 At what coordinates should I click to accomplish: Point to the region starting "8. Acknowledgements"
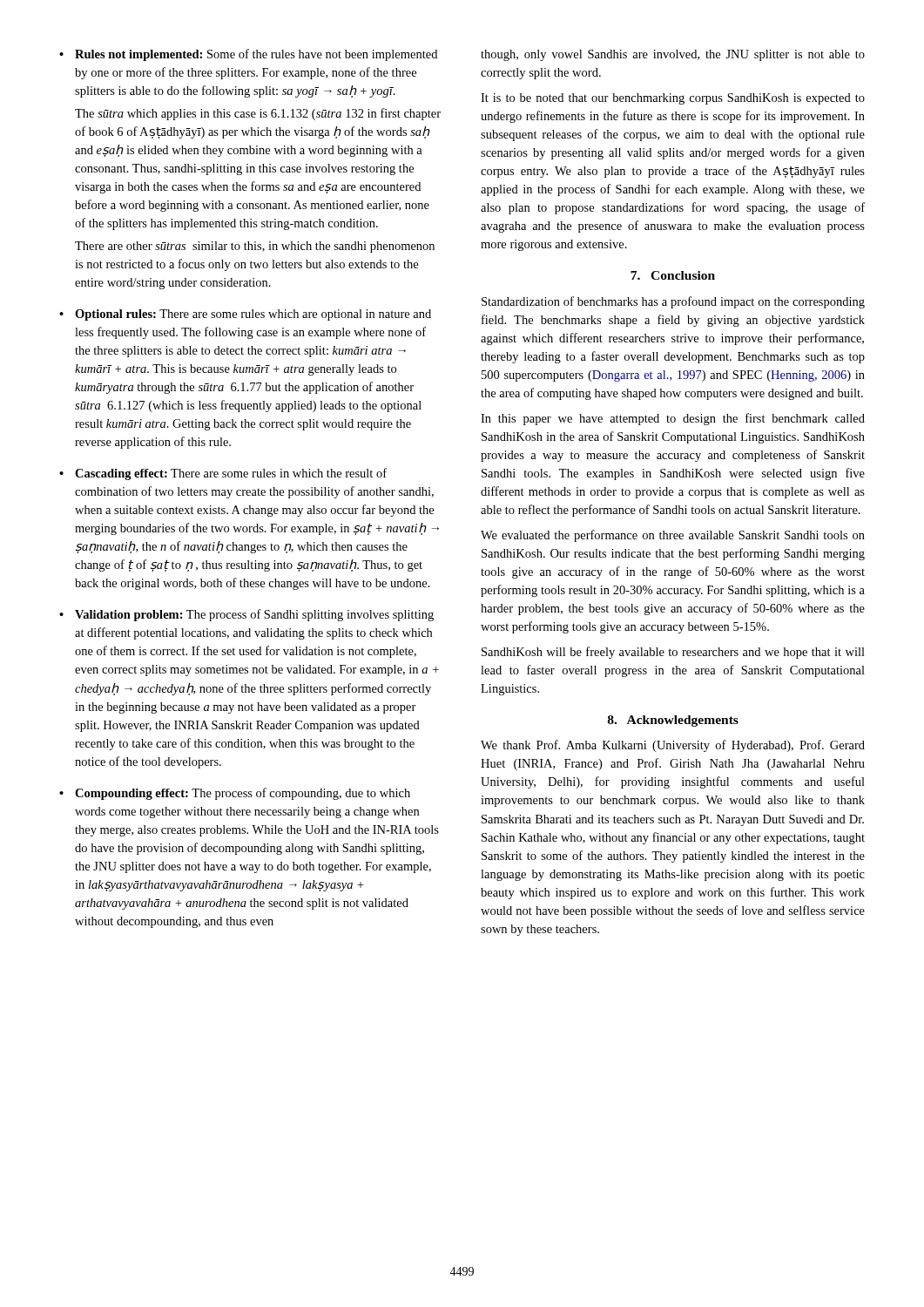(x=673, y=719)
